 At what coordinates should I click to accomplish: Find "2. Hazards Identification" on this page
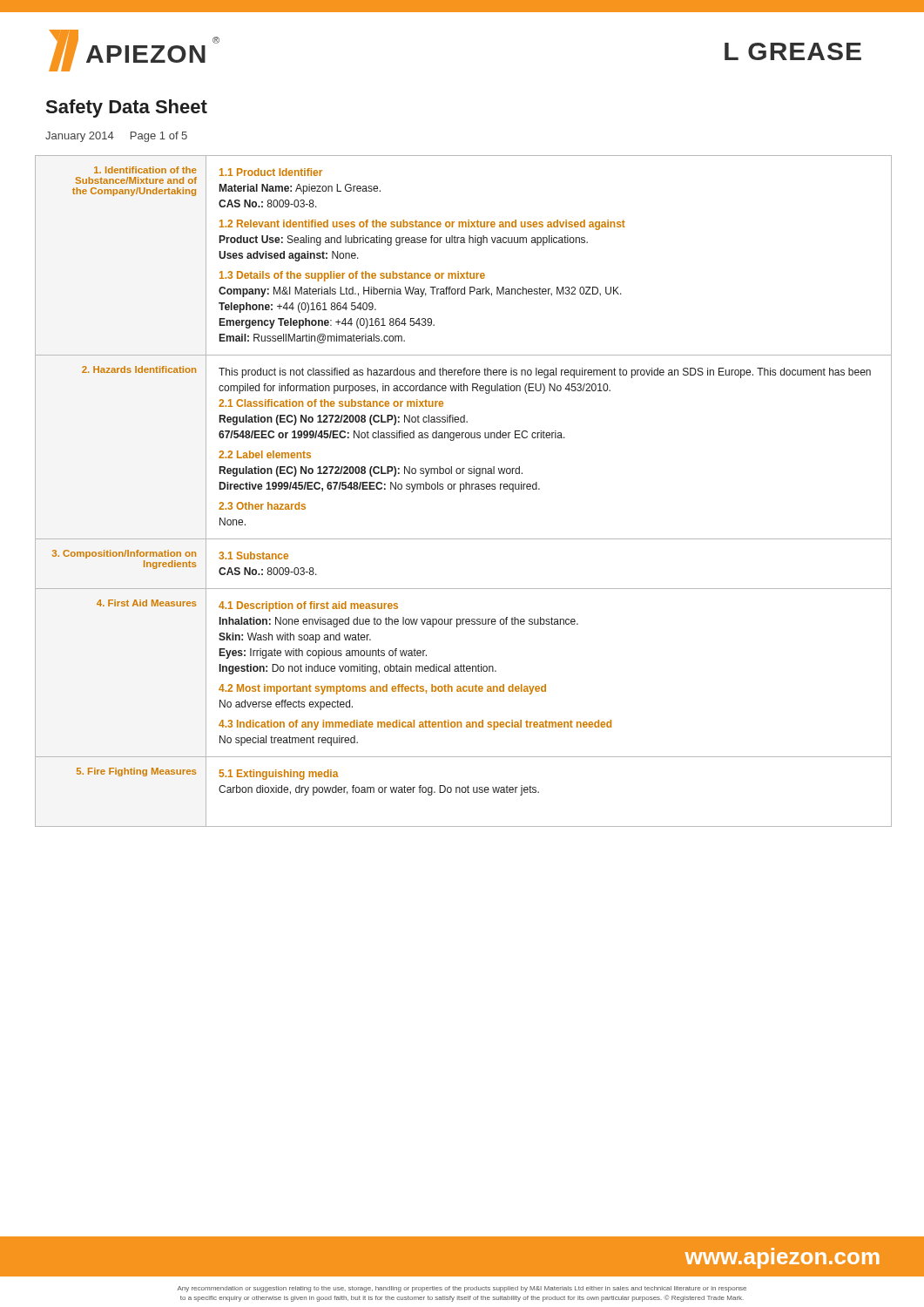[x=139, y=369]
